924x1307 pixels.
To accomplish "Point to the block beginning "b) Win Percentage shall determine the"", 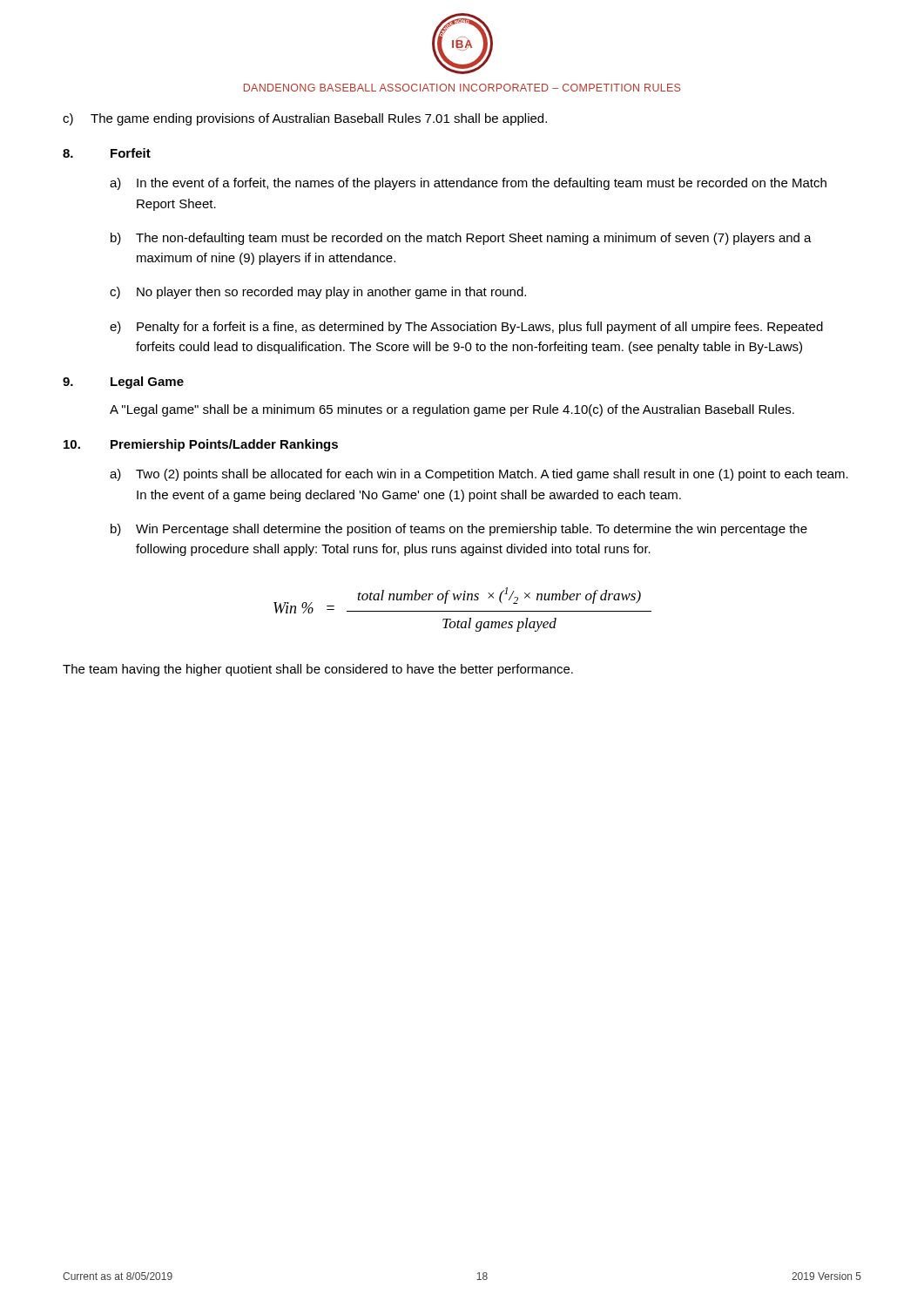I will (486, 538).
